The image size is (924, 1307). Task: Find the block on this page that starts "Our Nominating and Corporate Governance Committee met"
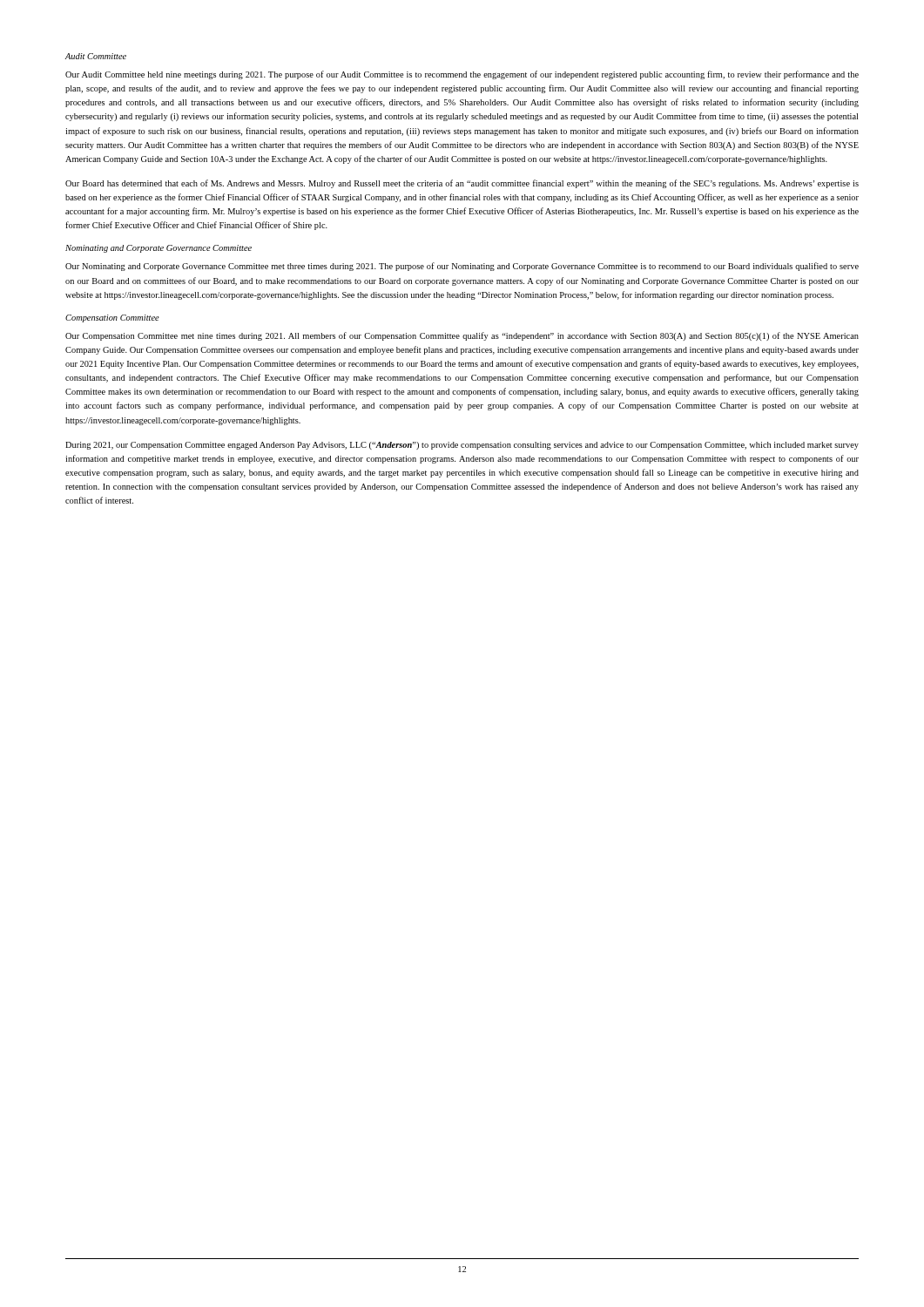click(462, 281)
